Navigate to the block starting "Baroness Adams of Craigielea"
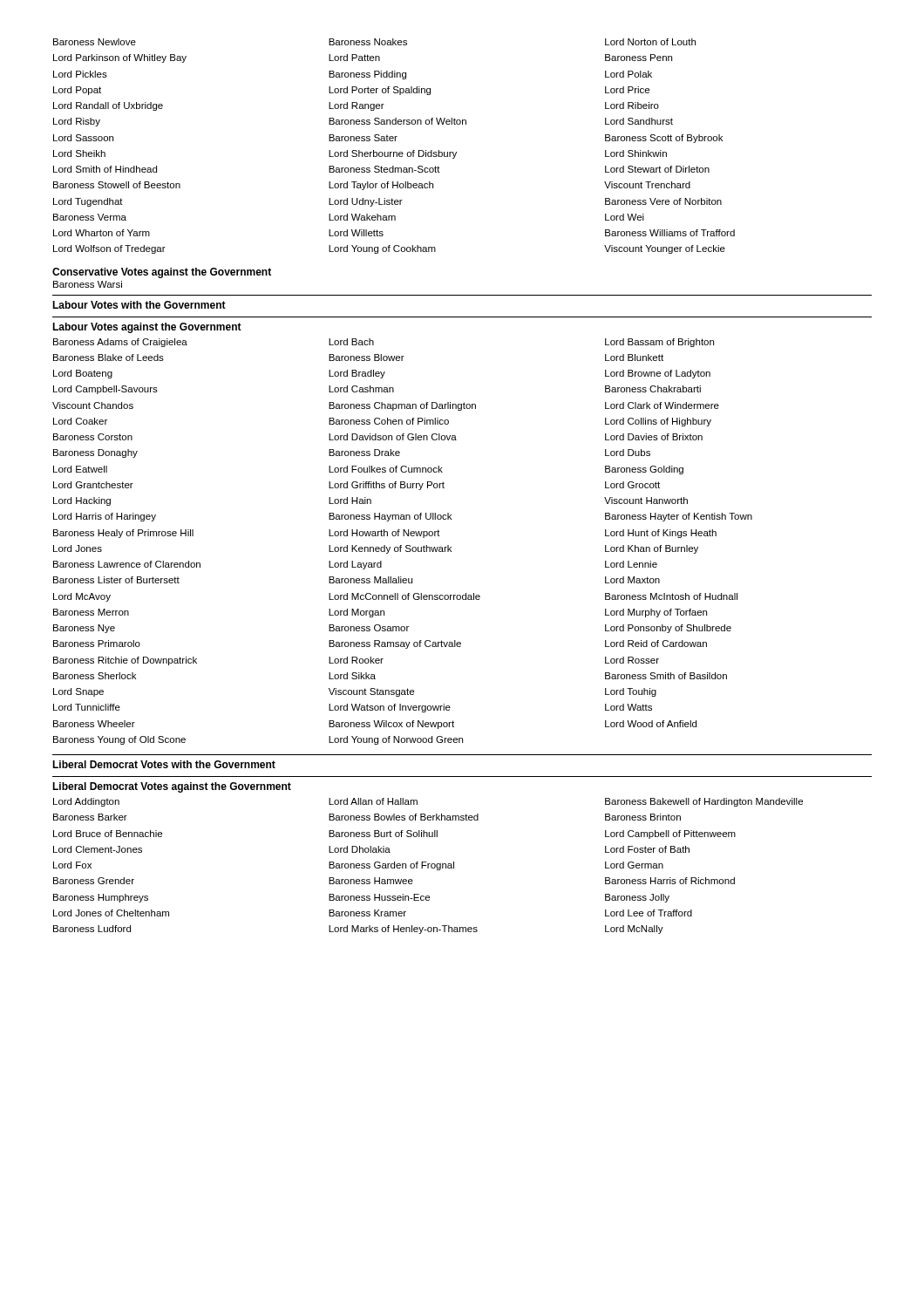Viewport: 924px width, 1308px height. [x=402, y=542]
